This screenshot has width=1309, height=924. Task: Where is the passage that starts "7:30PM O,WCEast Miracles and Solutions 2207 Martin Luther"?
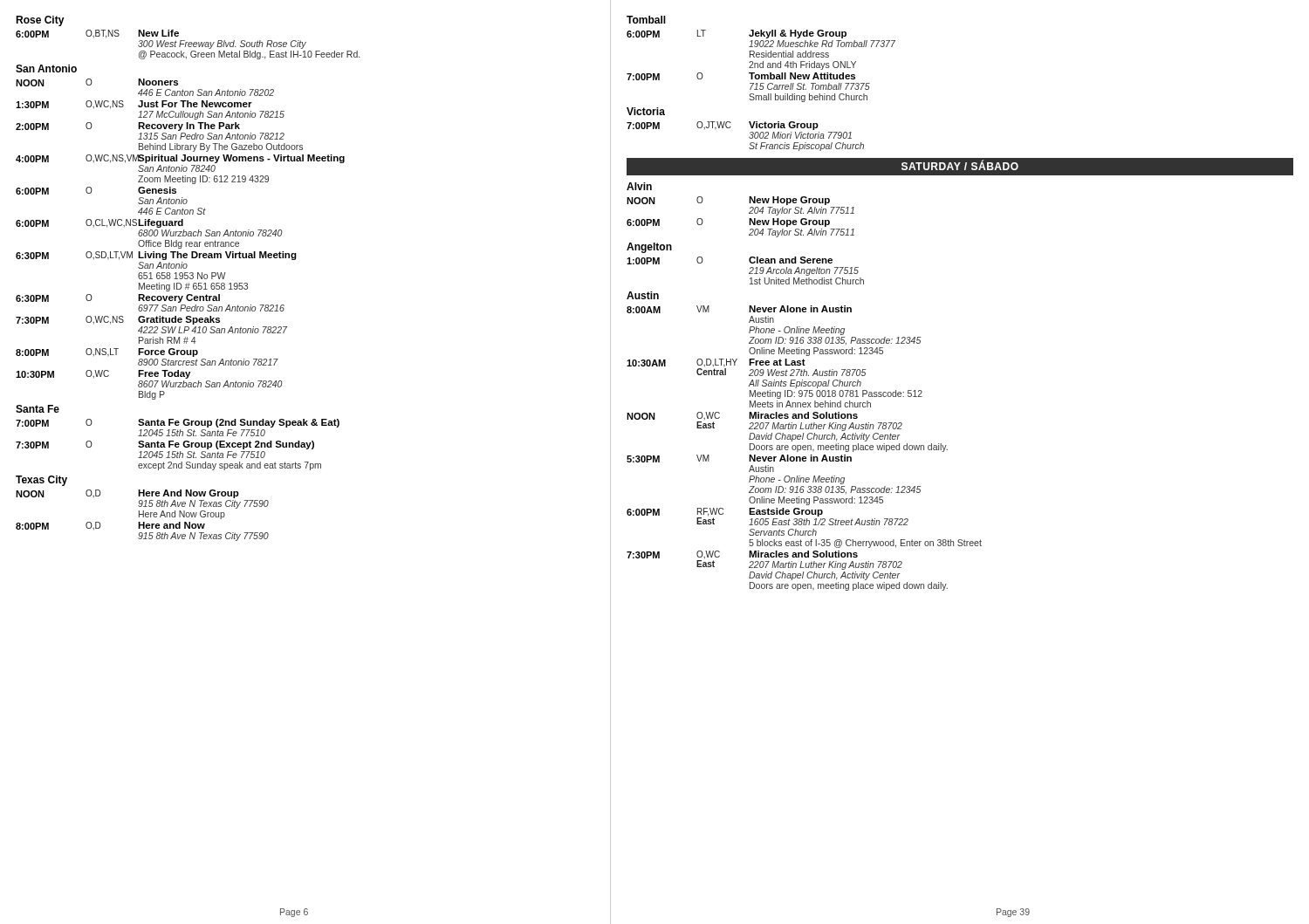(x=787, y=571)
